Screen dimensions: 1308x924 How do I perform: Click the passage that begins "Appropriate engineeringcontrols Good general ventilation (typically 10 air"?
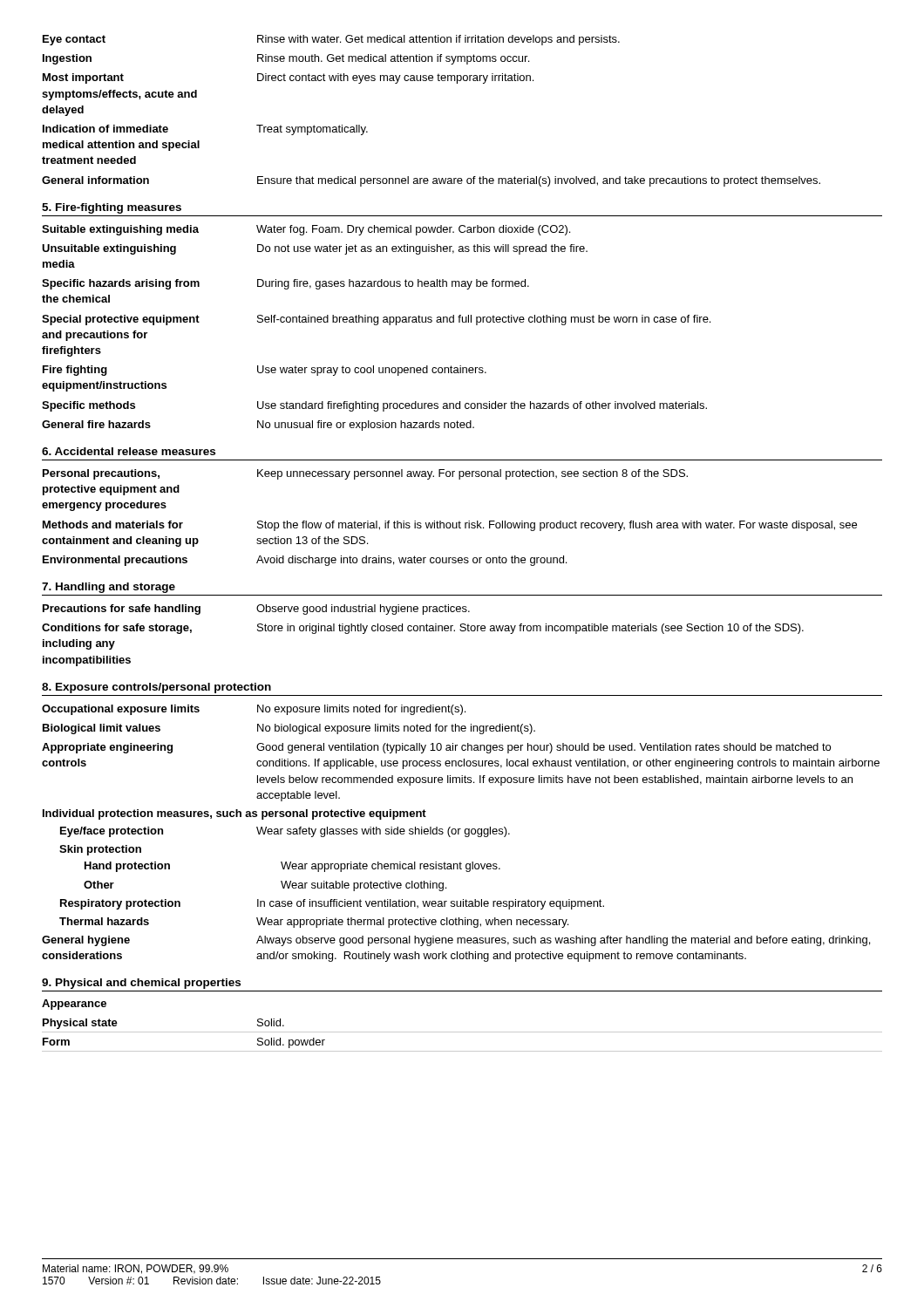pos(462,771)
